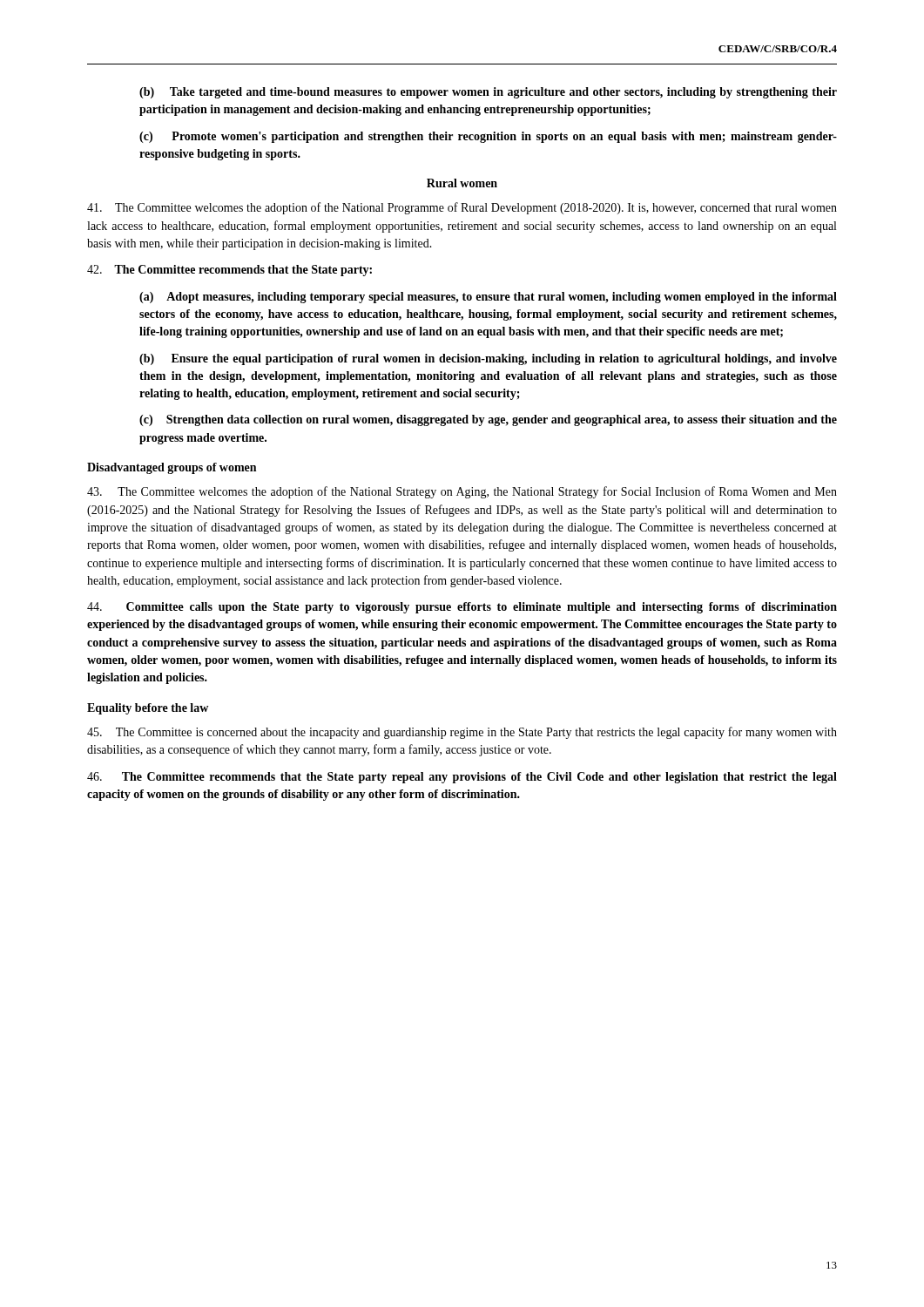Image resolution: width=924 pixels, height=1307 pixels.
Task: Select the text starting "(b) Ensure the equal"
Action: (488, 376)
